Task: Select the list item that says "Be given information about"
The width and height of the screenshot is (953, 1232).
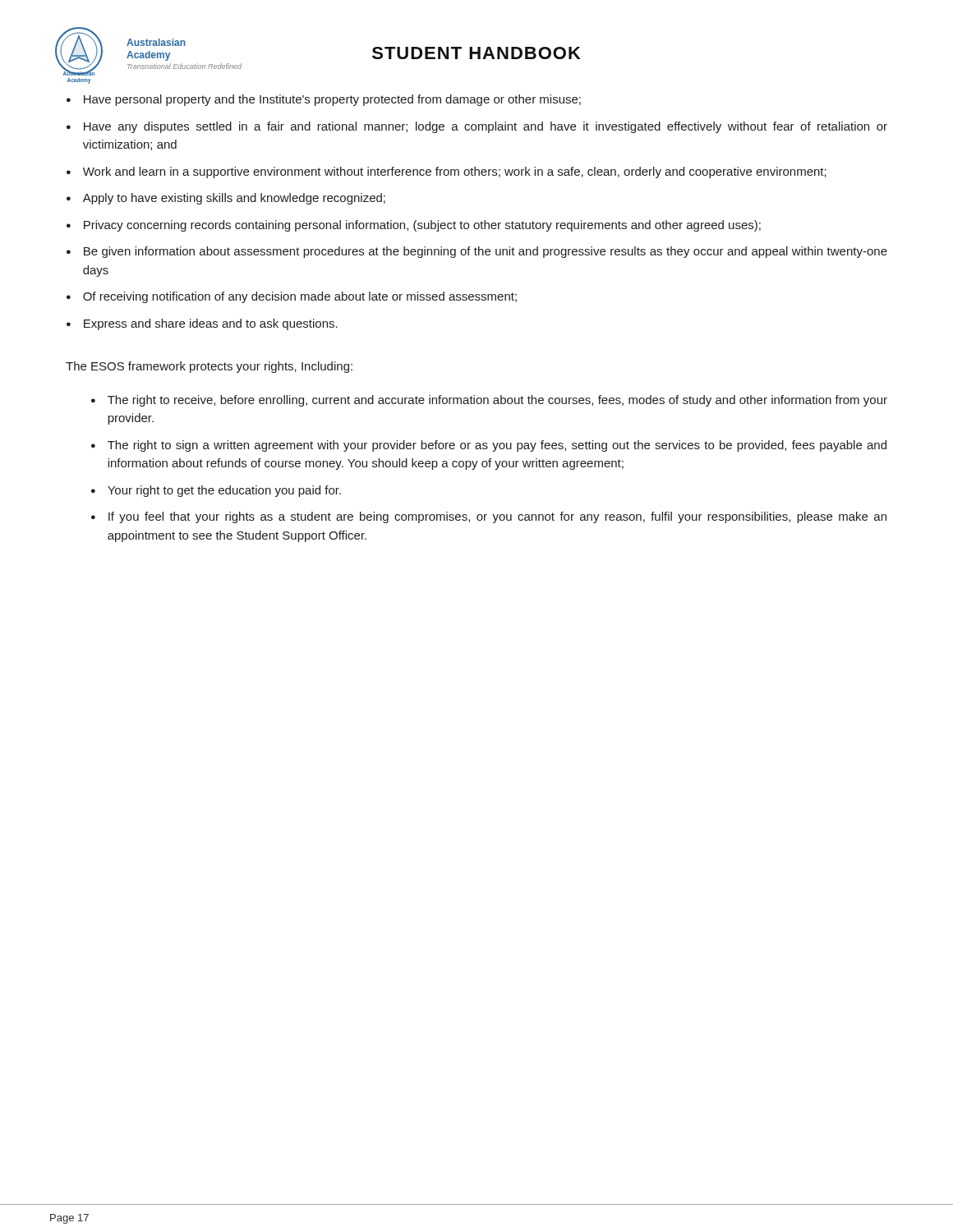Action: [476, 261]
